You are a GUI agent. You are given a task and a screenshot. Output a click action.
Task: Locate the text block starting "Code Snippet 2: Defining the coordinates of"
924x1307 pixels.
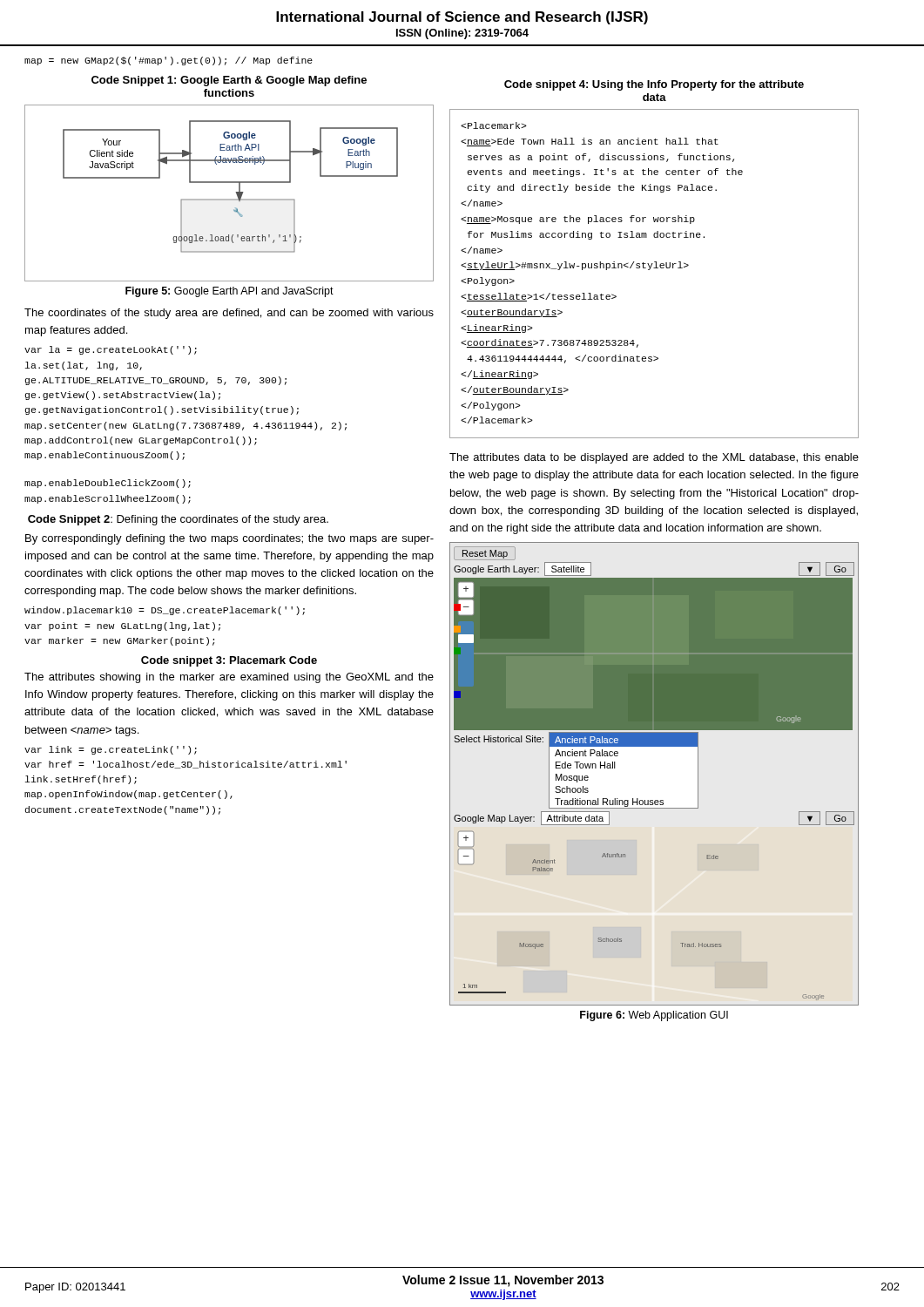[177, 519]
